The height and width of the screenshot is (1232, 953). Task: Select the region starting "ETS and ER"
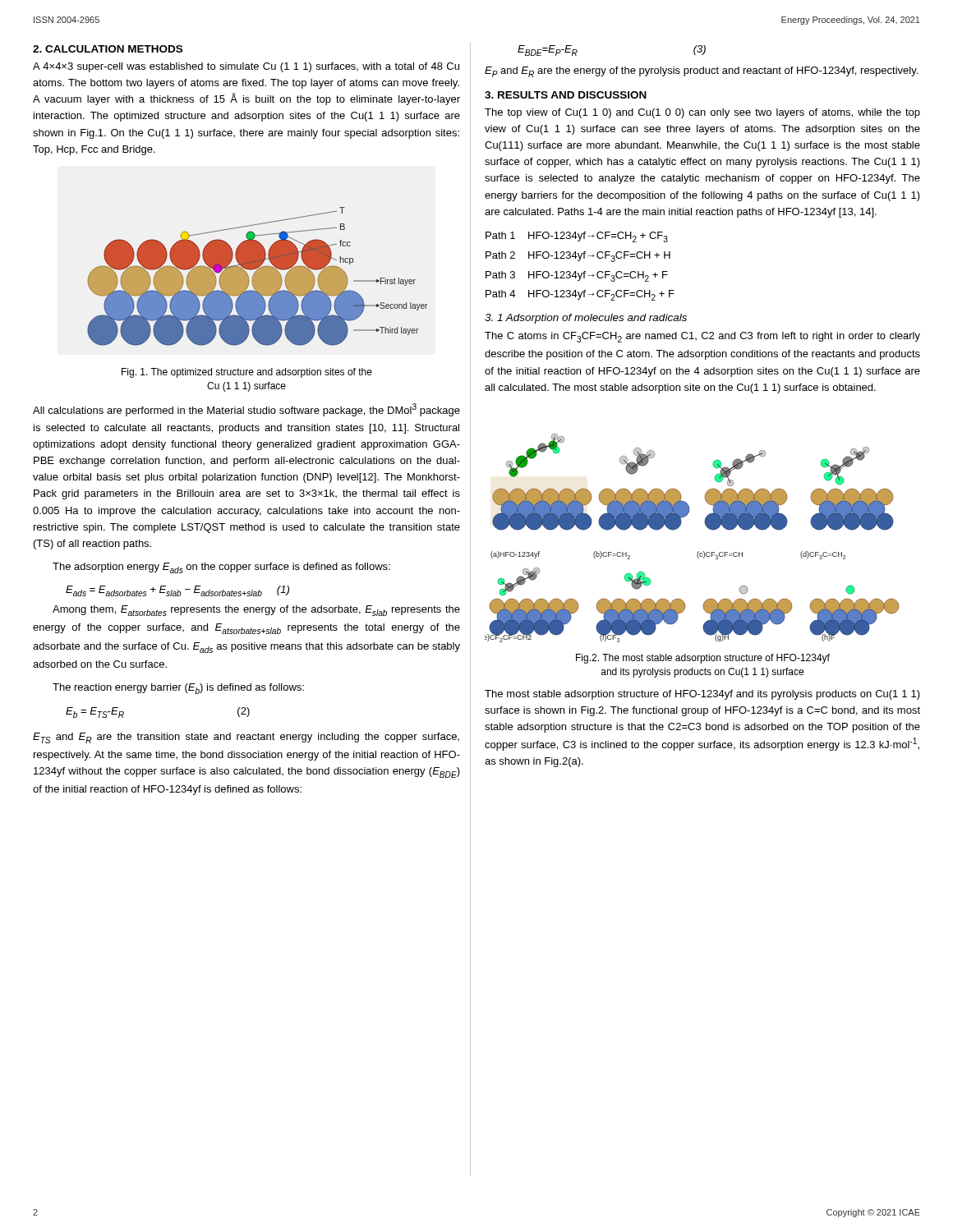(x=246, y=763)
